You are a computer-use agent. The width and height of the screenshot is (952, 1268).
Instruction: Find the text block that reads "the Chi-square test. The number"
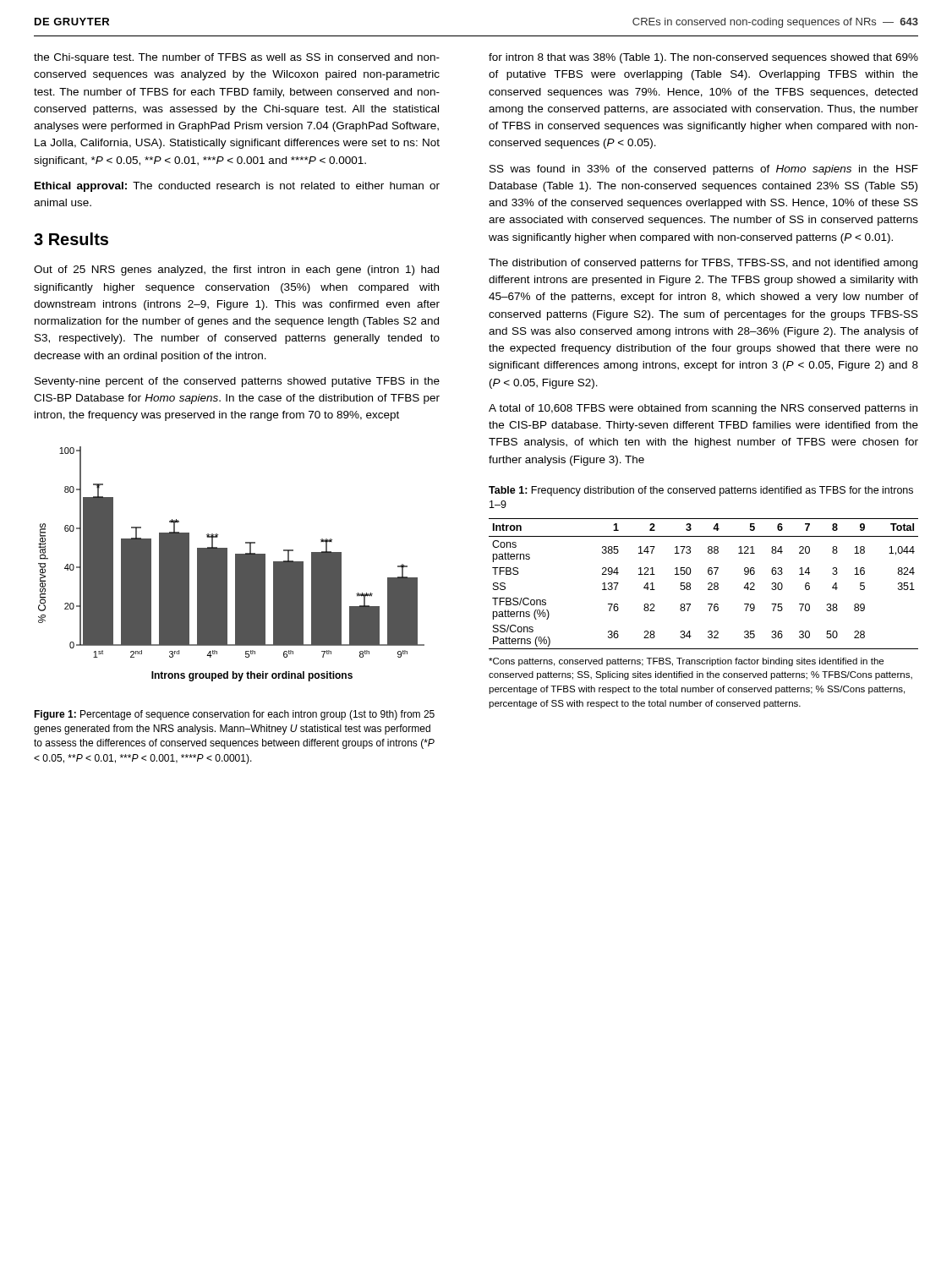[237, 109]
